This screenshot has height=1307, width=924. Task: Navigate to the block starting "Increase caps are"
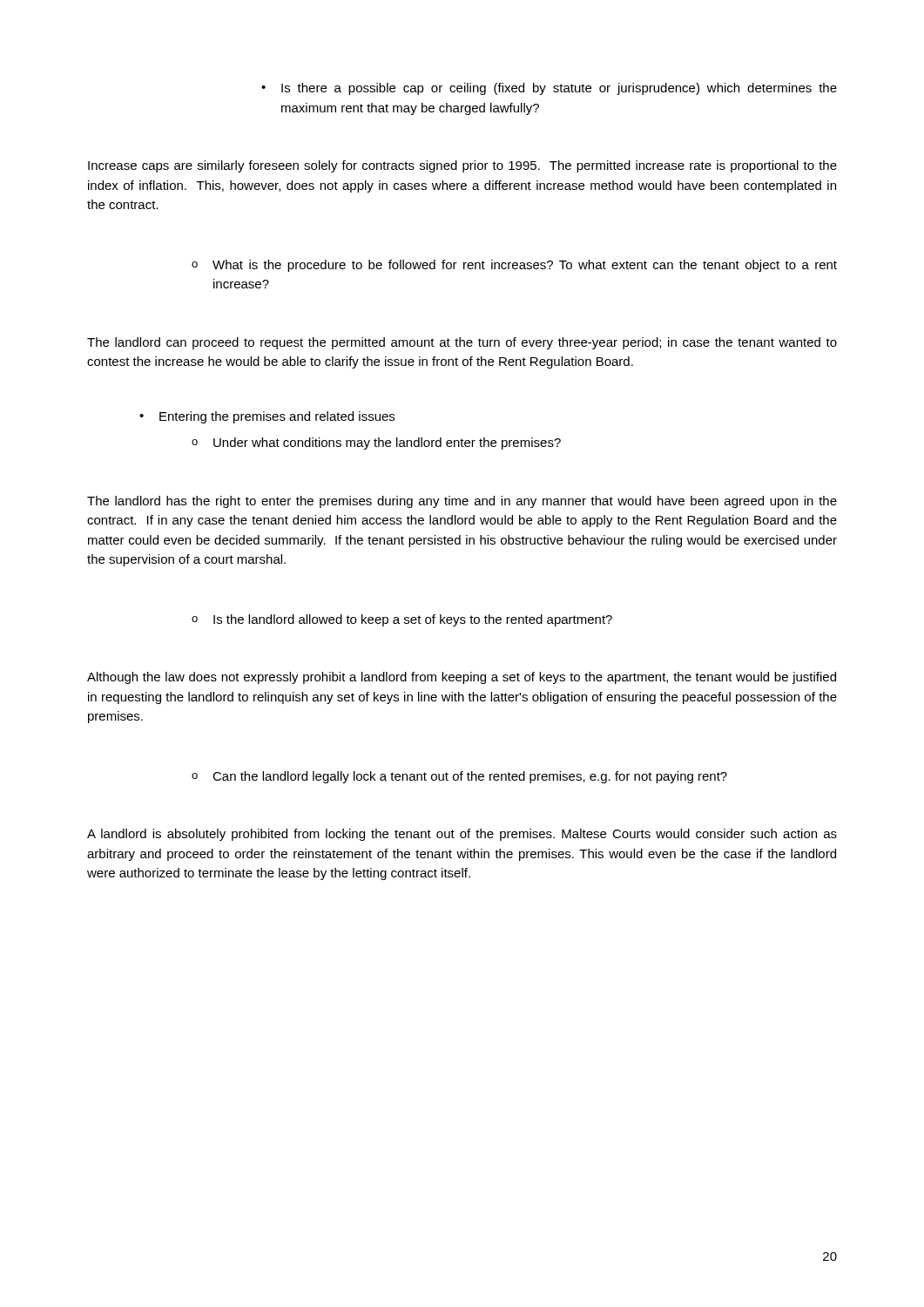point(462,185)
